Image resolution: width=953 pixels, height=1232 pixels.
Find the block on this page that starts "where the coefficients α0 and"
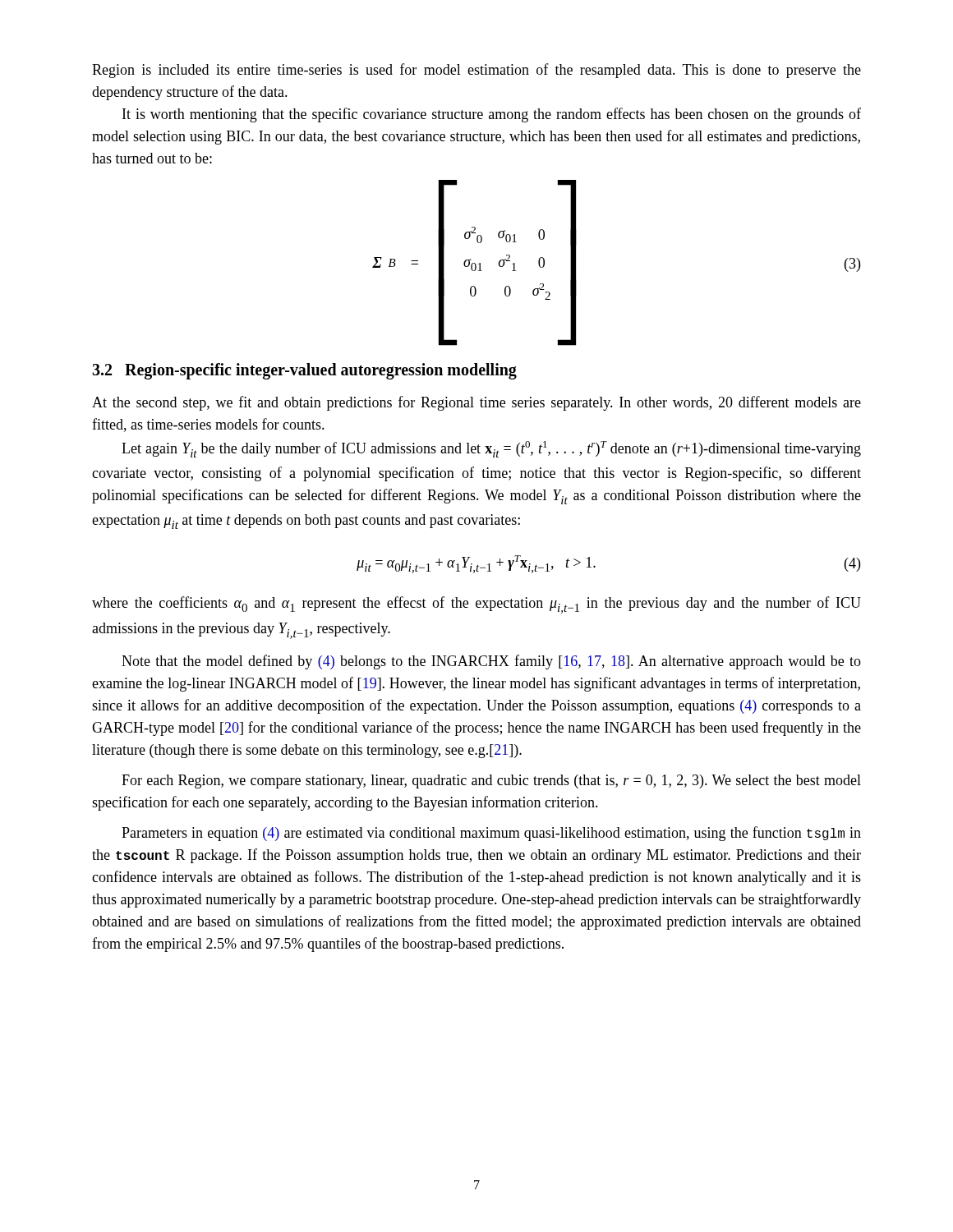coord(476,617)
